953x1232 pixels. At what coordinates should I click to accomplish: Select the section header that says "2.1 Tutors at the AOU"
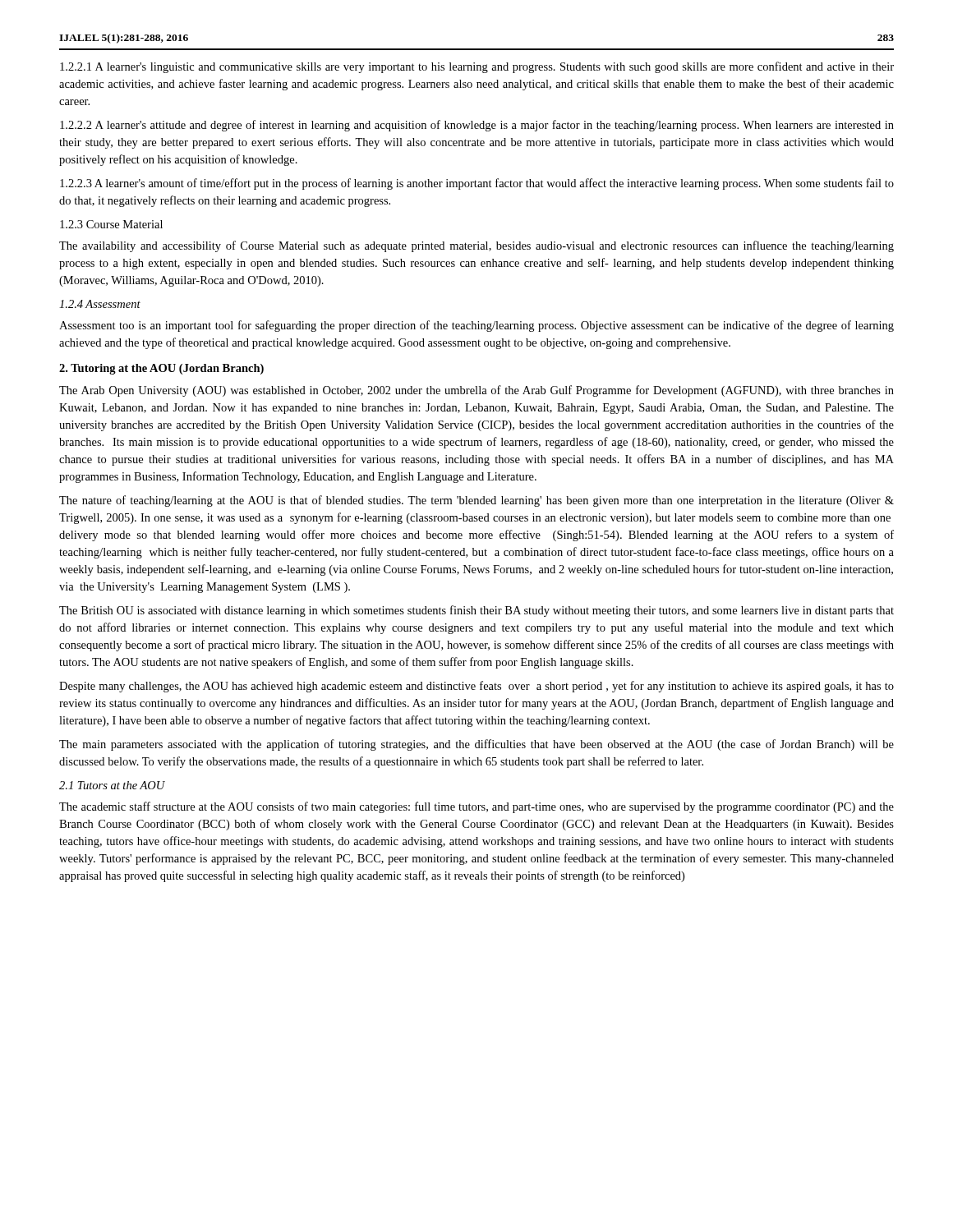pos(112,785)
